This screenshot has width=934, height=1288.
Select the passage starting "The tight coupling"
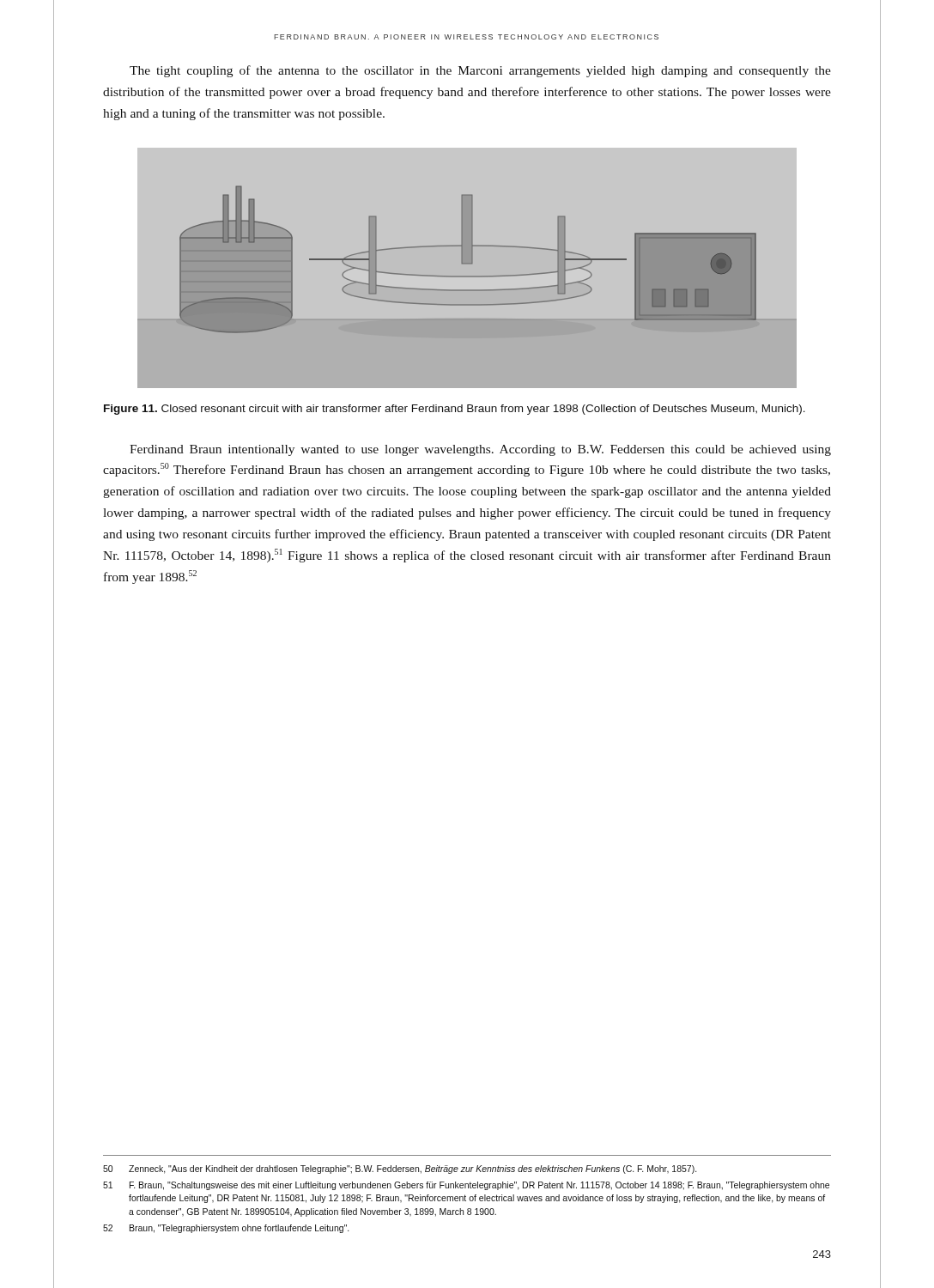tap(467, 92)
